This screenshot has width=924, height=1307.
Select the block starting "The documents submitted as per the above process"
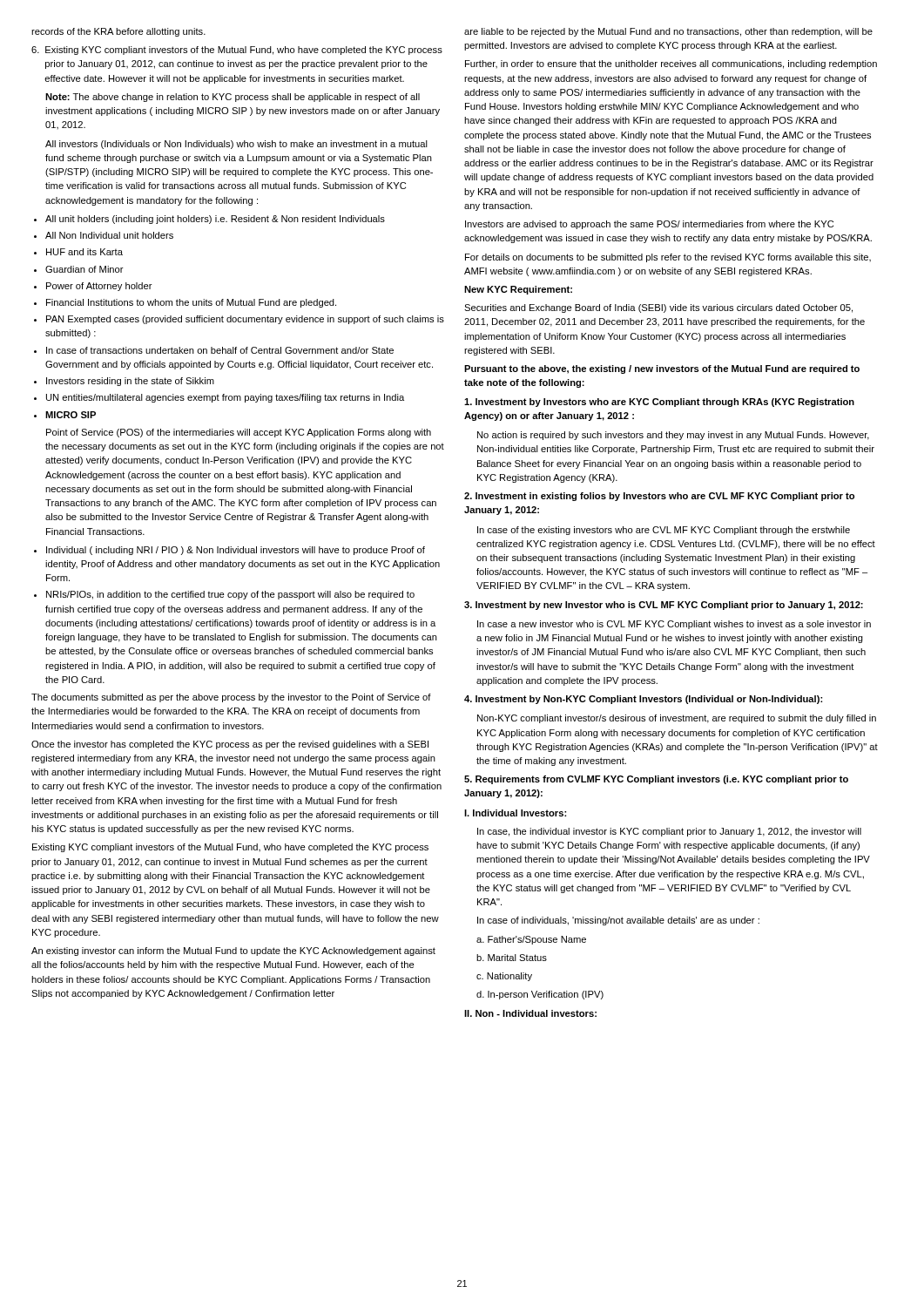[231, 711]
